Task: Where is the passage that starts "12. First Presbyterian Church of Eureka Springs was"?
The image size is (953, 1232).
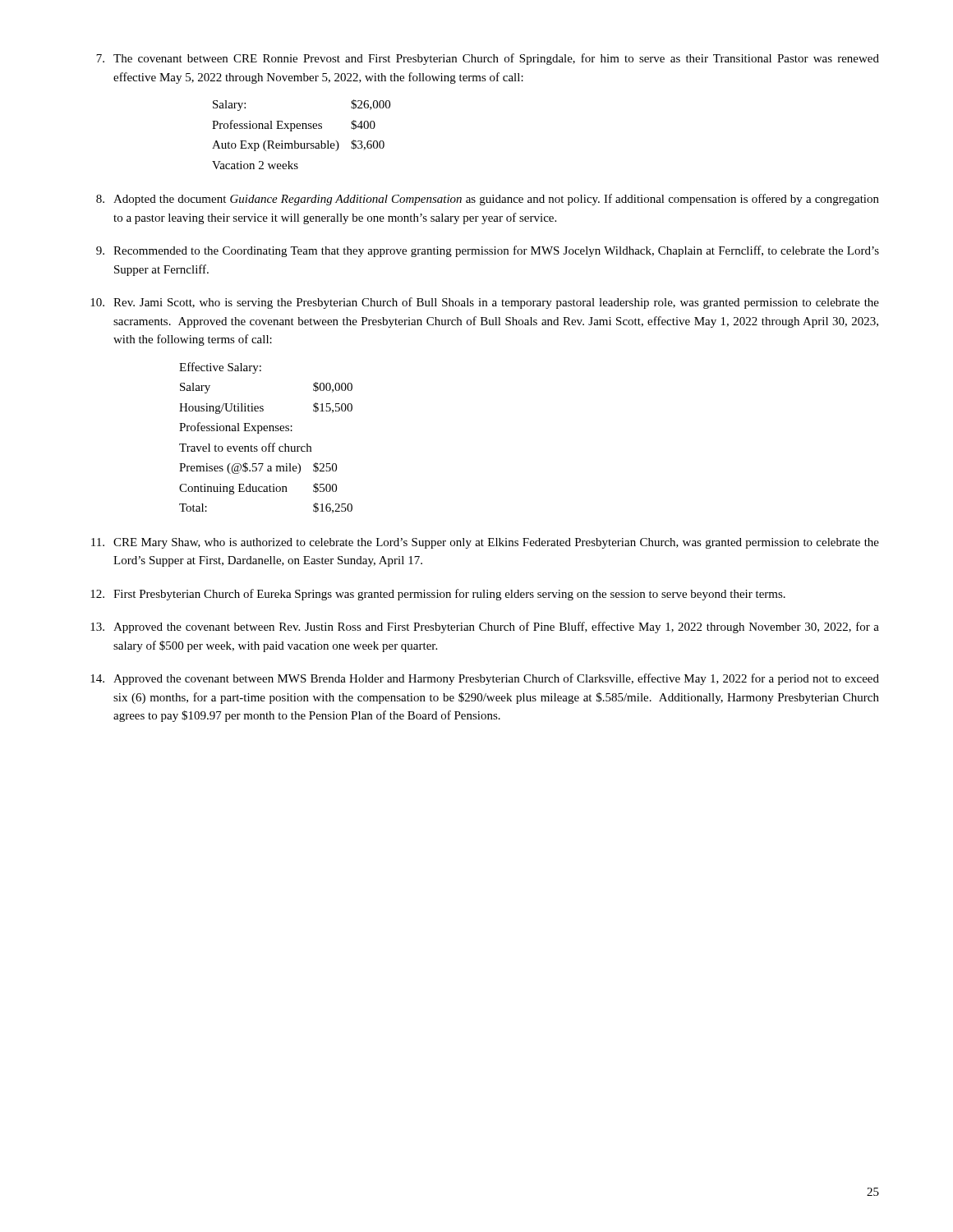Action: coord(476,594)
